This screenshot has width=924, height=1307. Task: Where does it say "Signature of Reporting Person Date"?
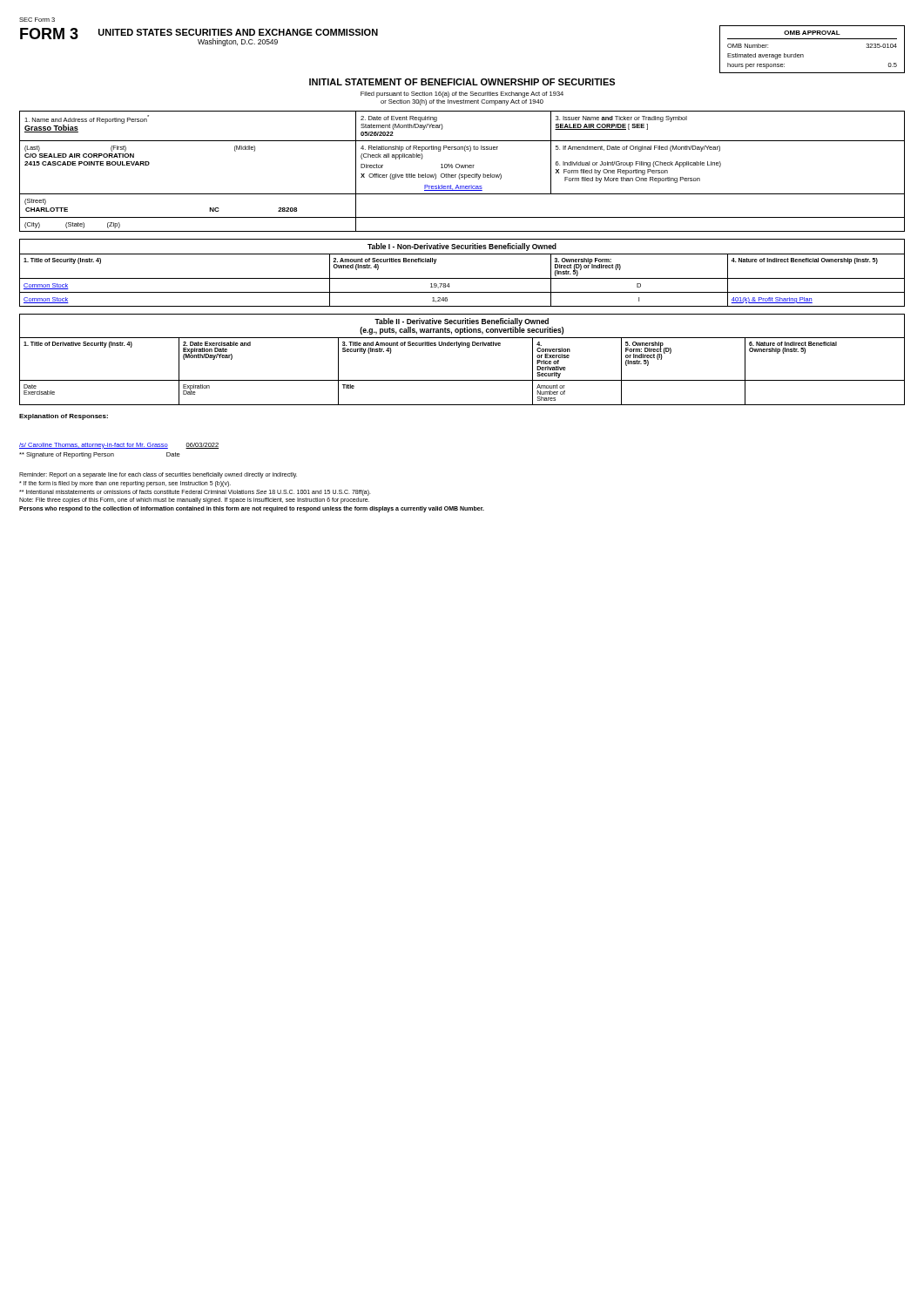point(100,455)
